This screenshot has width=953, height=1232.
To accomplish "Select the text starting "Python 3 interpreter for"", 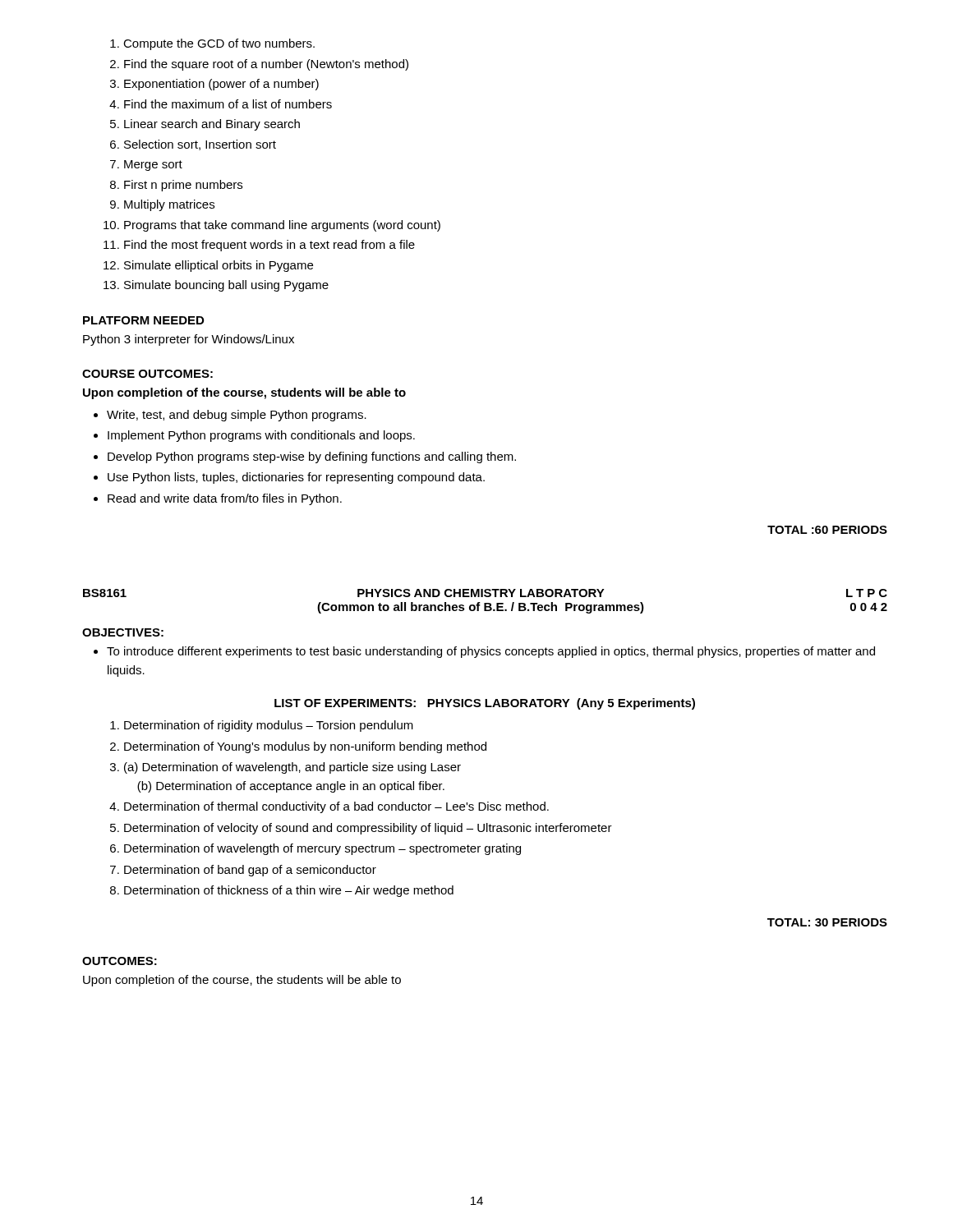I will (x=189, y=340).
